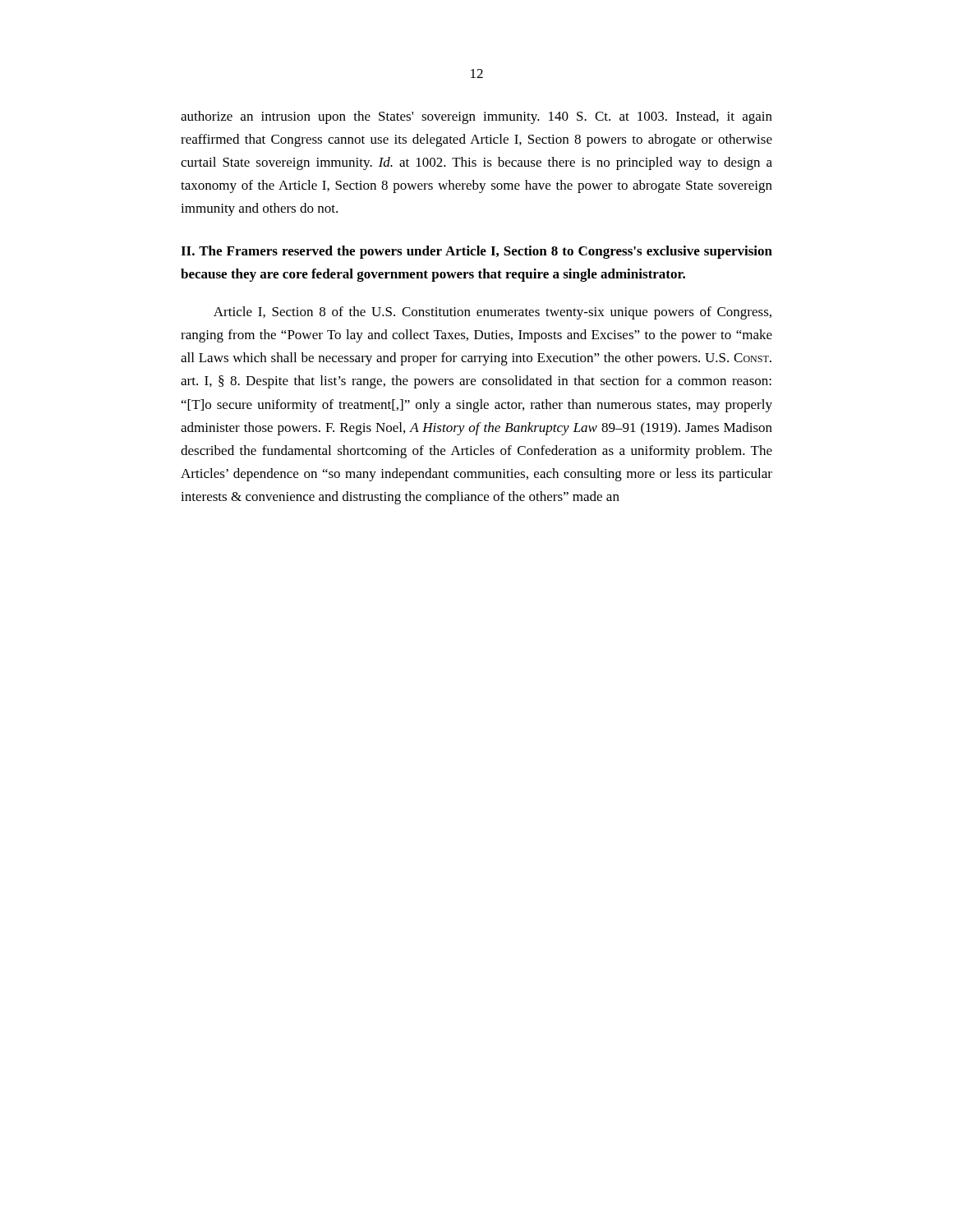The width and height of the screenshot is (953, 1232).
Task: Locate the text block that reads "authorize an intrusion upon"
Action: 476,162
